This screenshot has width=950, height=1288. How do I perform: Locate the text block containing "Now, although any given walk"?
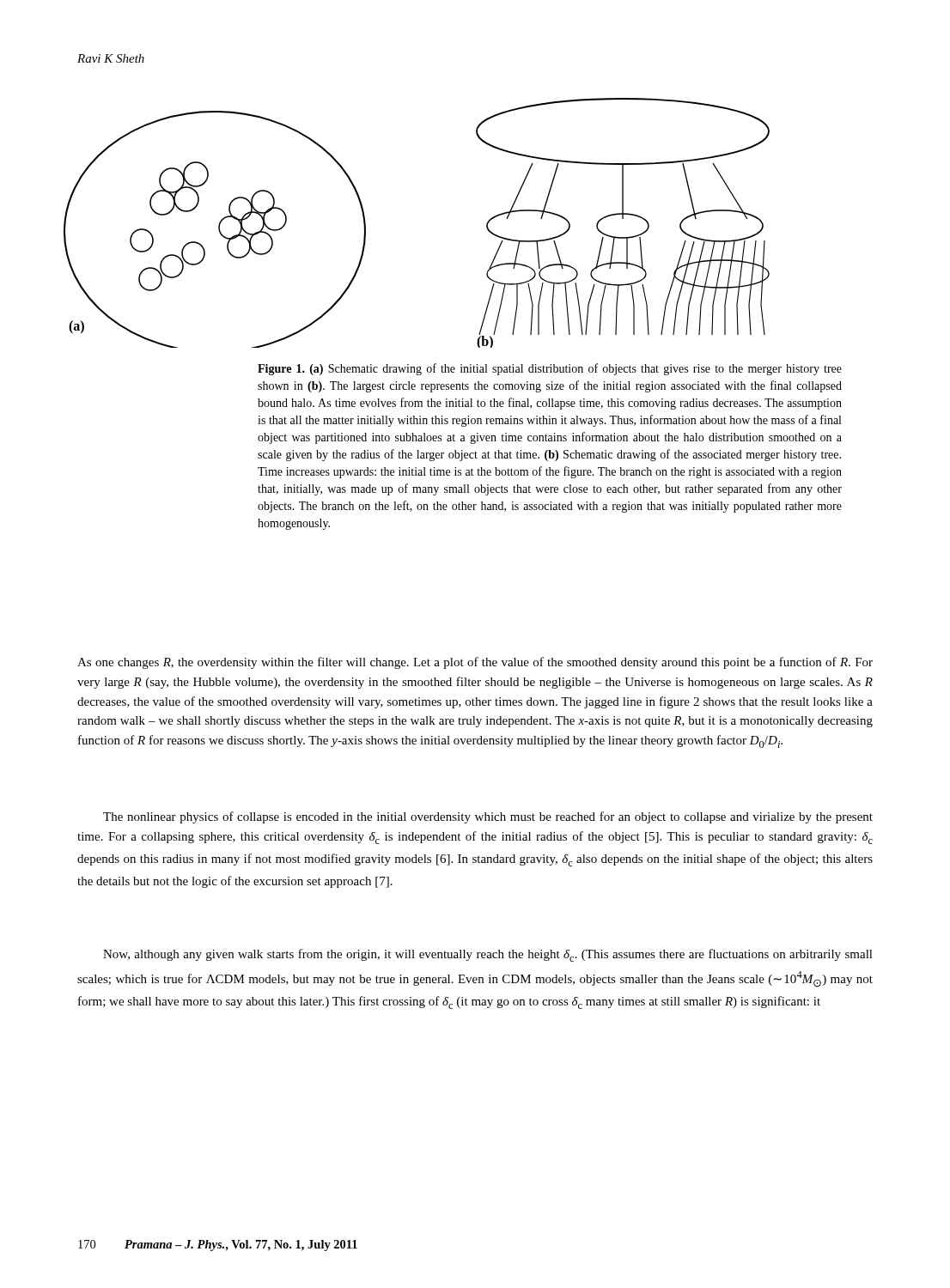click(x=475, y=979)
